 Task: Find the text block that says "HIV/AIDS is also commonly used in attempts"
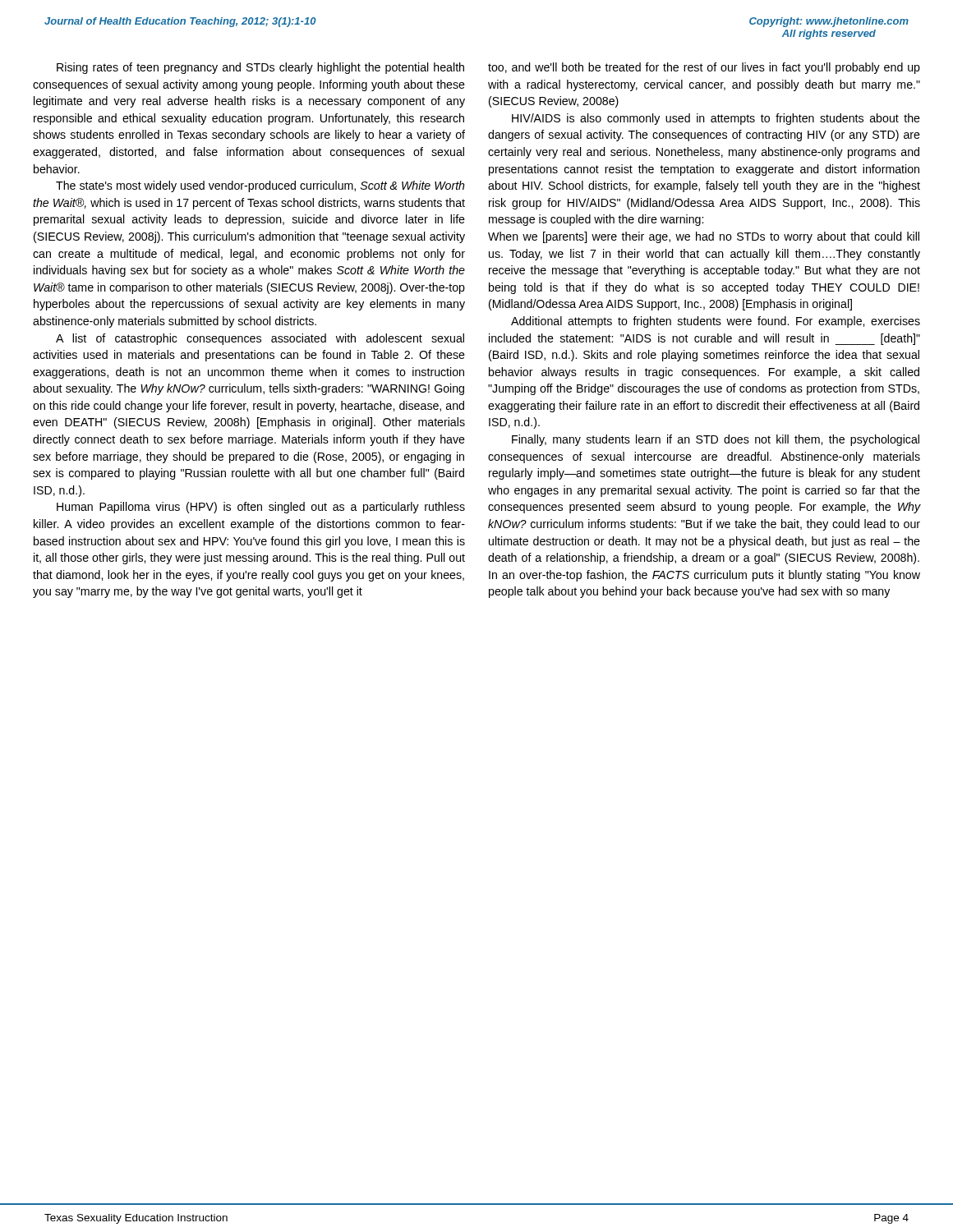[704, 211]
